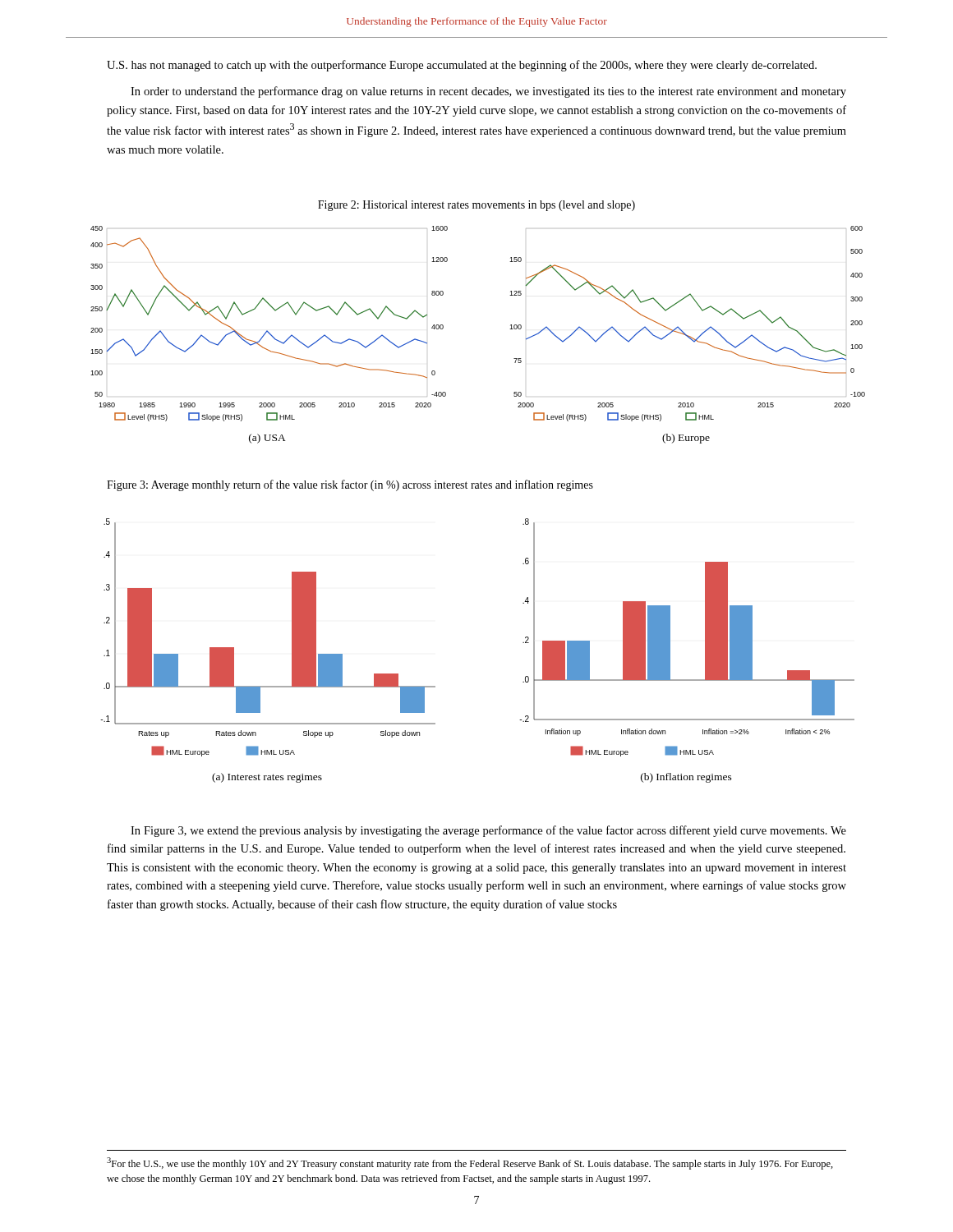The height and width of the screenshot is (1232, 953).
Task: Select the text block containing "U.S. has not managed to catch up"
Action: 476,107
